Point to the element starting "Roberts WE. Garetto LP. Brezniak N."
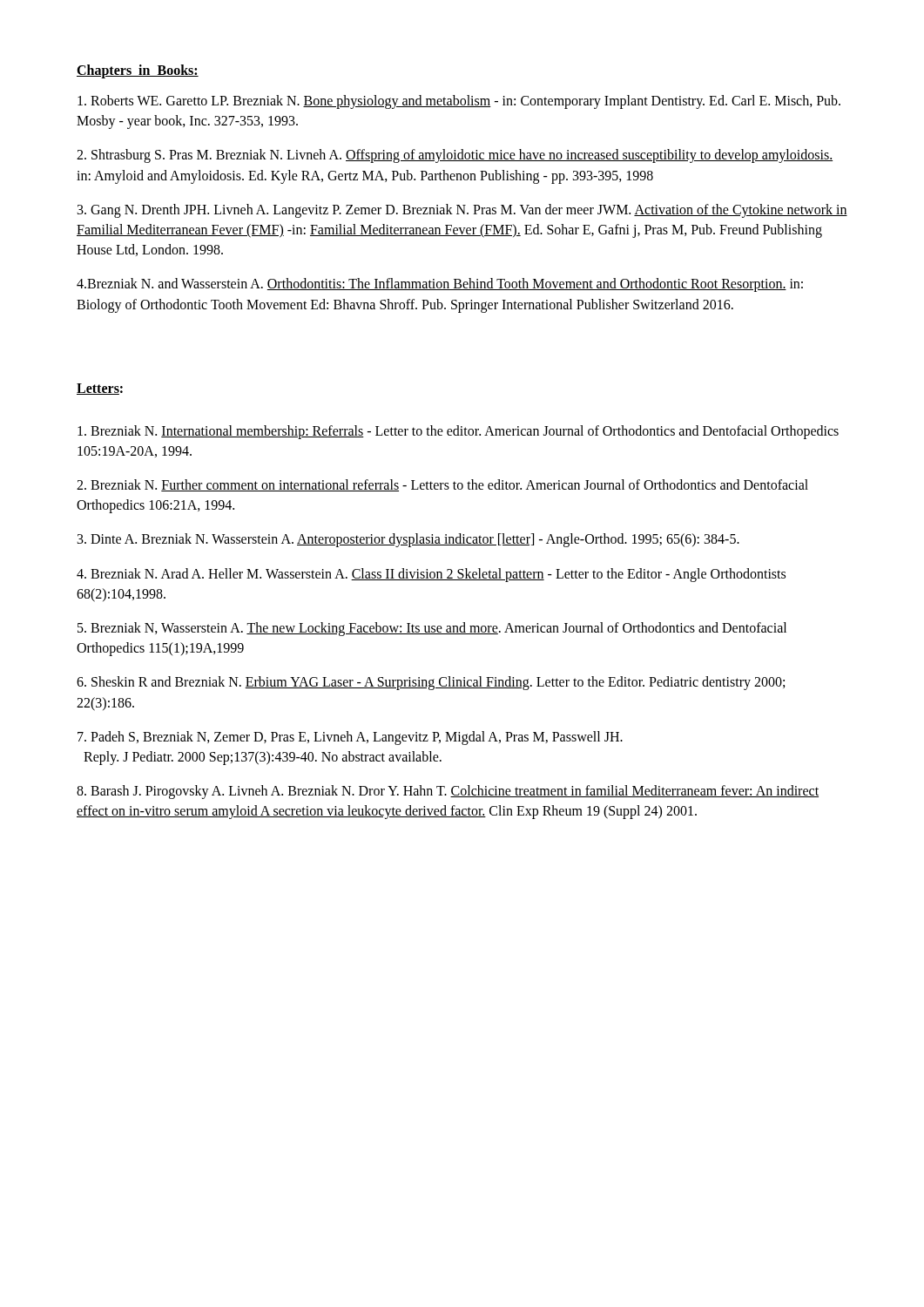Image resolution: width=924 pixels, height=1307 pixels. coord(459,111)
